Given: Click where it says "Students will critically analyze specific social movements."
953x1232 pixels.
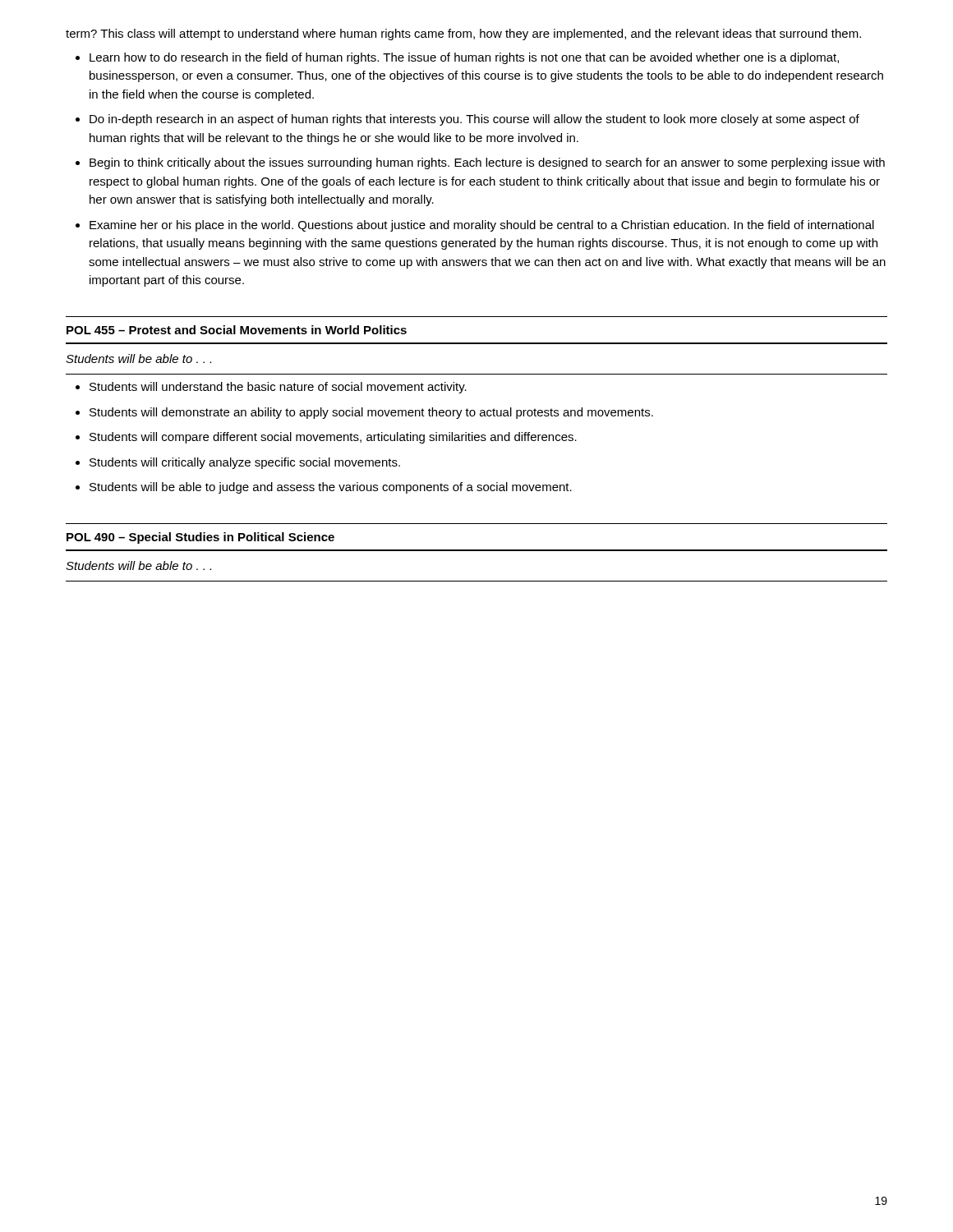Looking at the screenshot, I should (245, 463).
